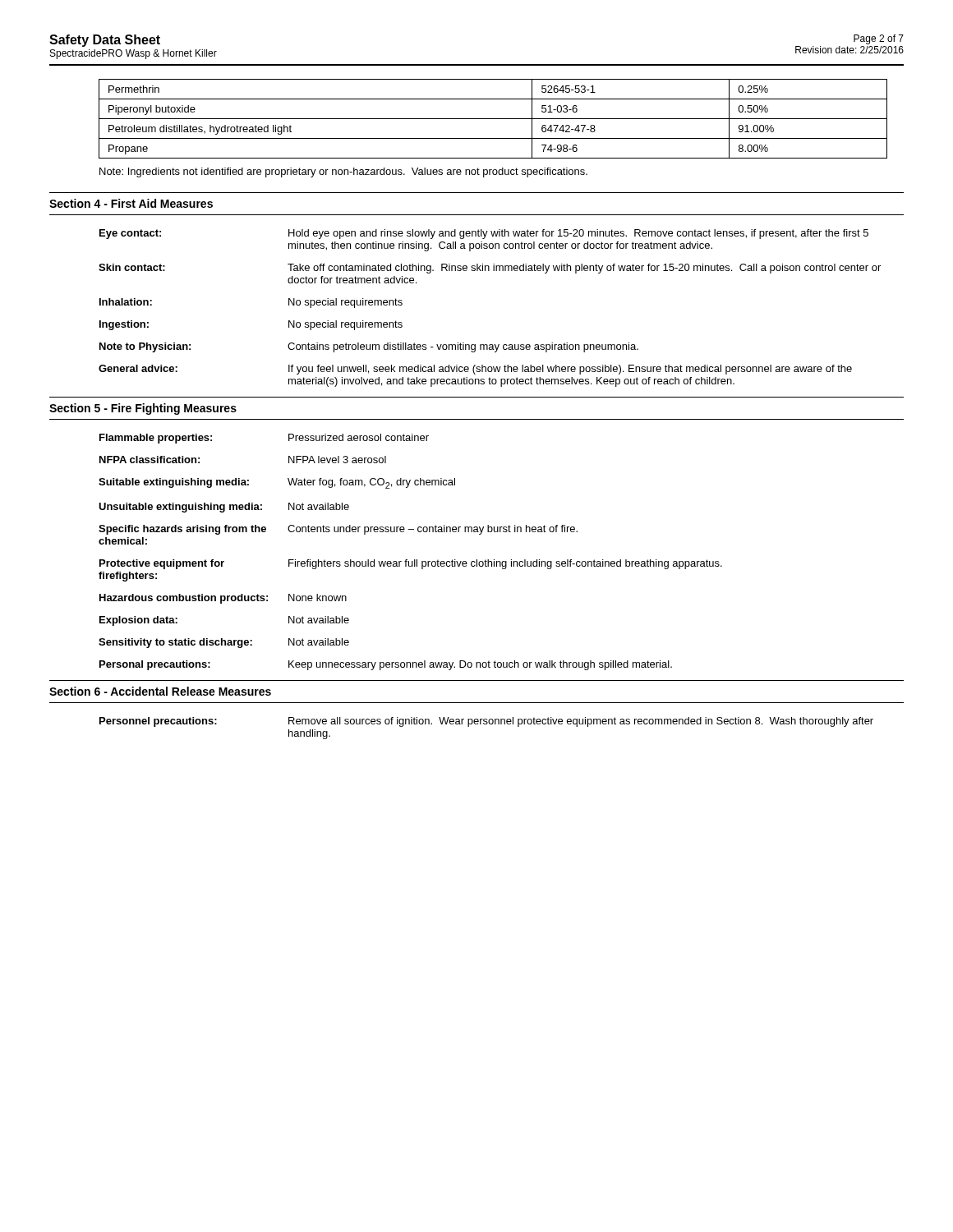953x1232 pixels.
Task: Locate the section header with the text "Section 5 - Fire Fighting"
Action: click(x=143, y=408)
